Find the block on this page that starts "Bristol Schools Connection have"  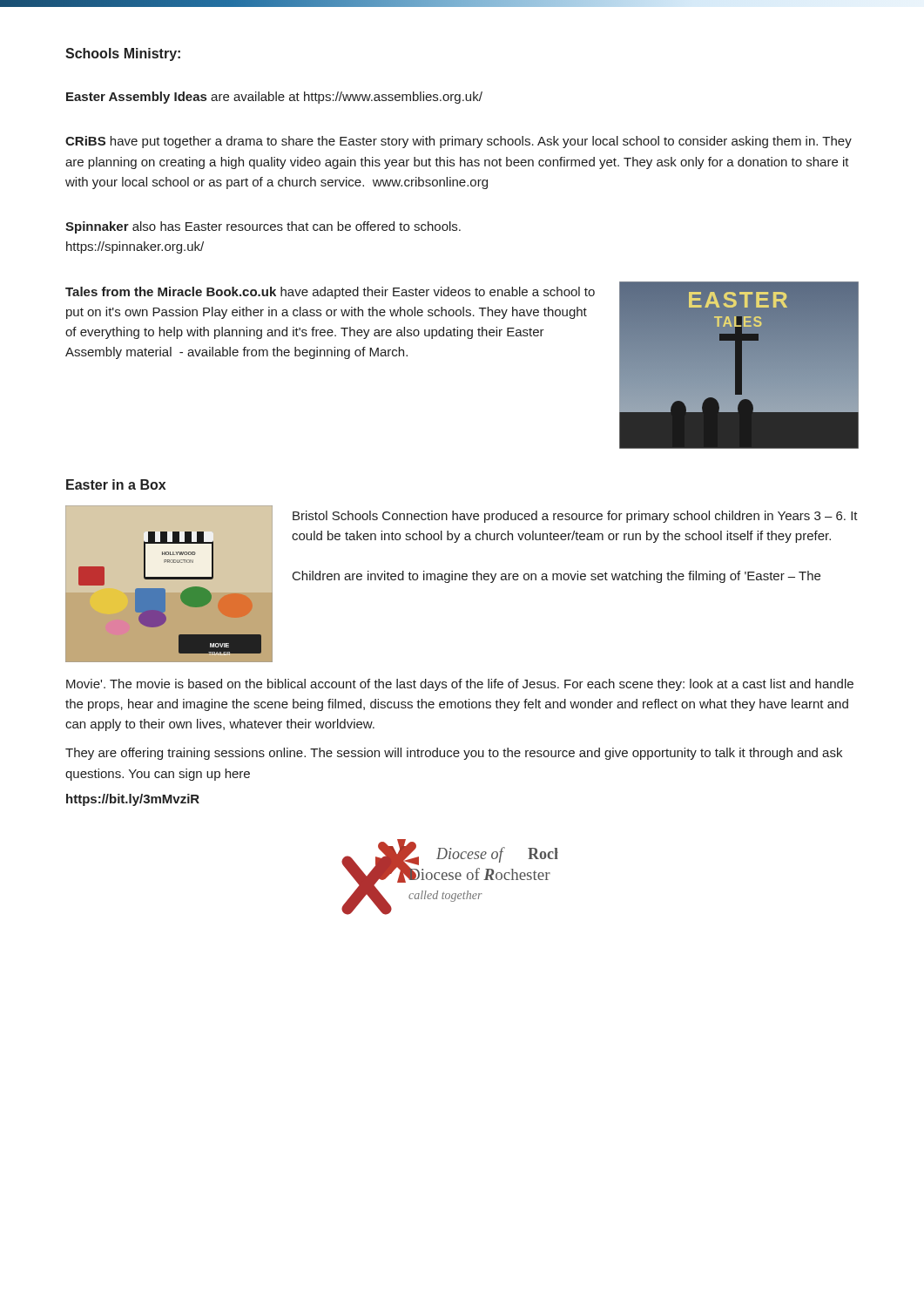[x=575, y=545]
